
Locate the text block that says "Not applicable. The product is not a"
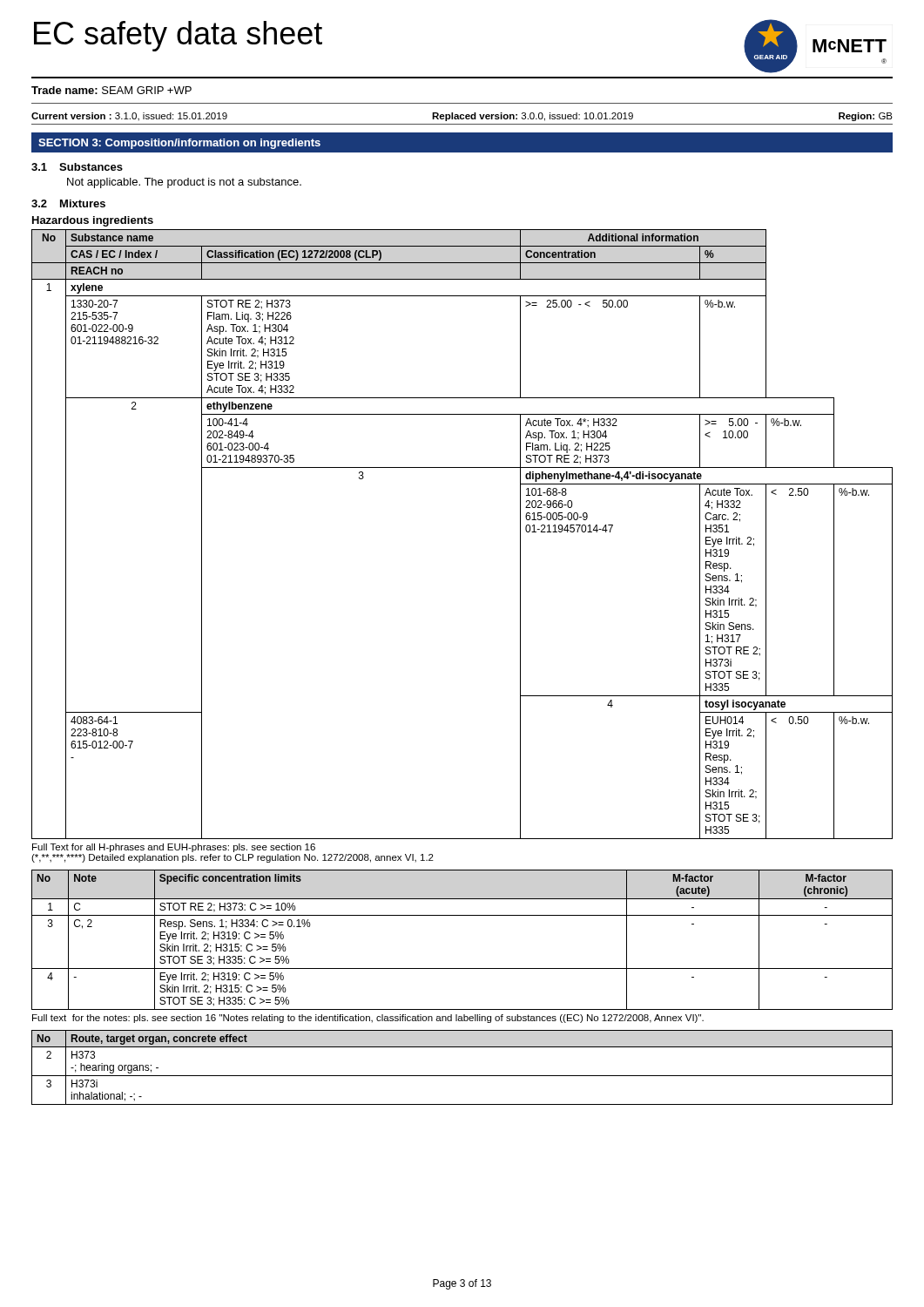(x=184, y=182)
